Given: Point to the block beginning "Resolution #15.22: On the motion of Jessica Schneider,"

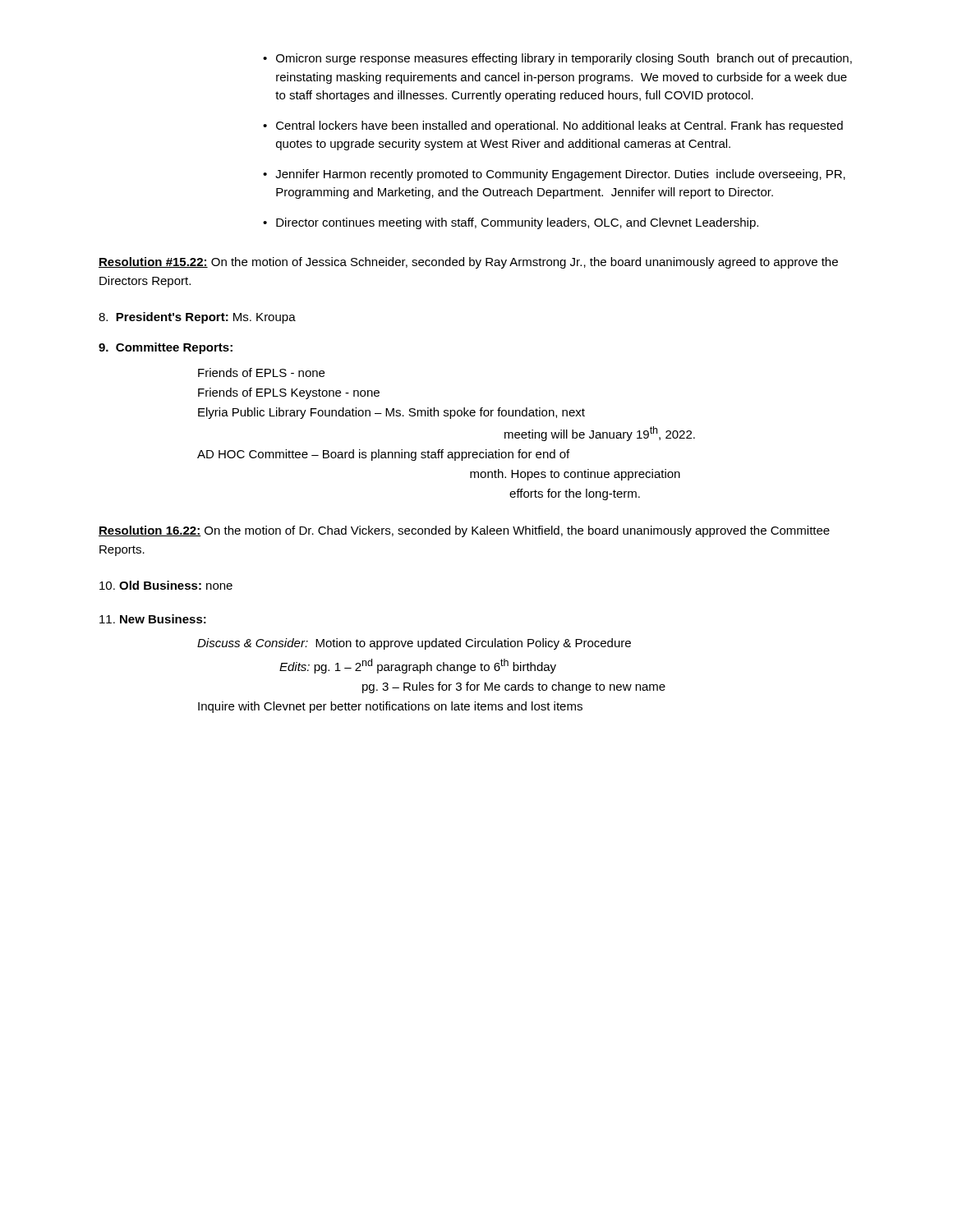Looking at the screenshot, I should click(468, 271).
